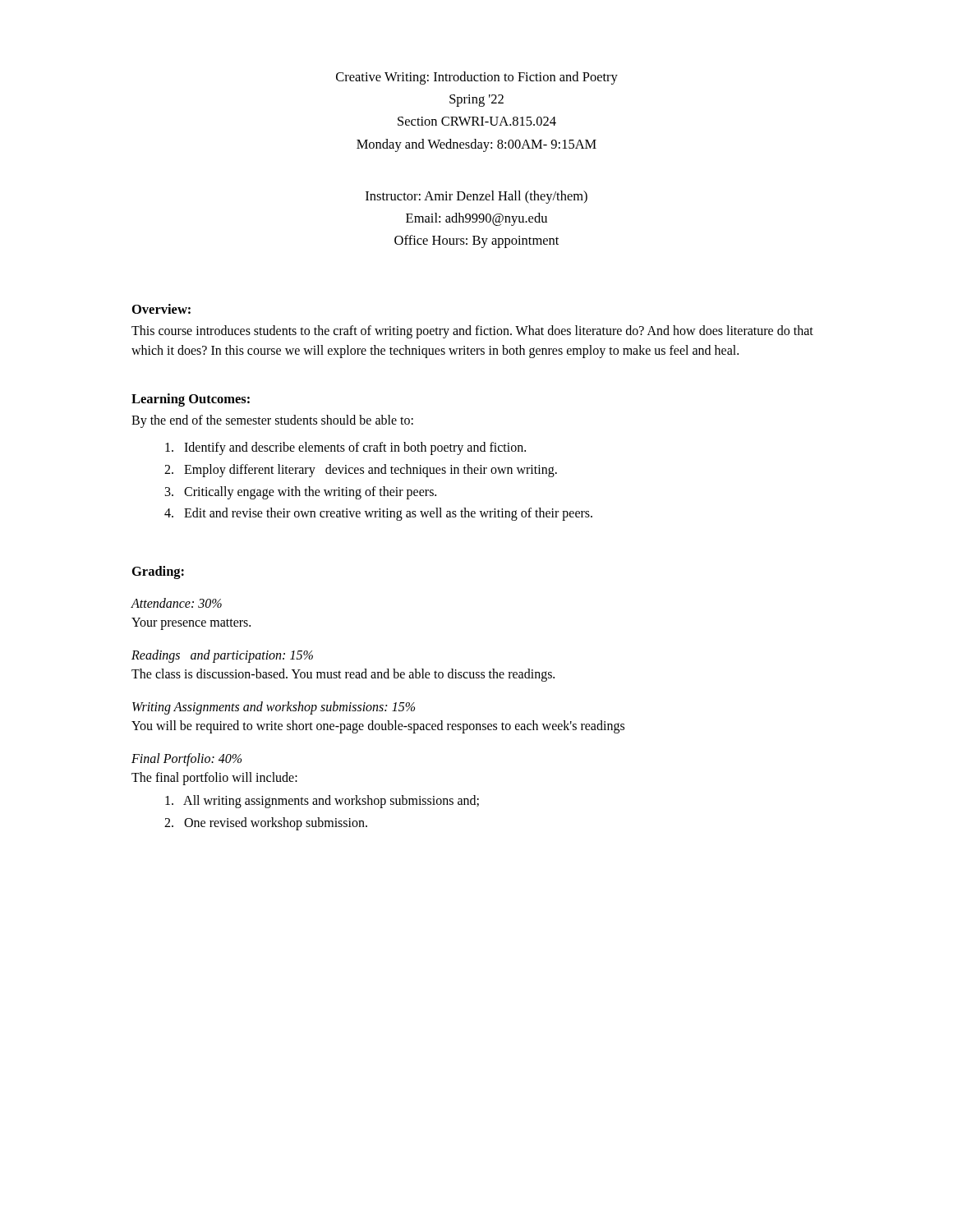Point to the block beginning "You will be required to"

click(378, 725)
